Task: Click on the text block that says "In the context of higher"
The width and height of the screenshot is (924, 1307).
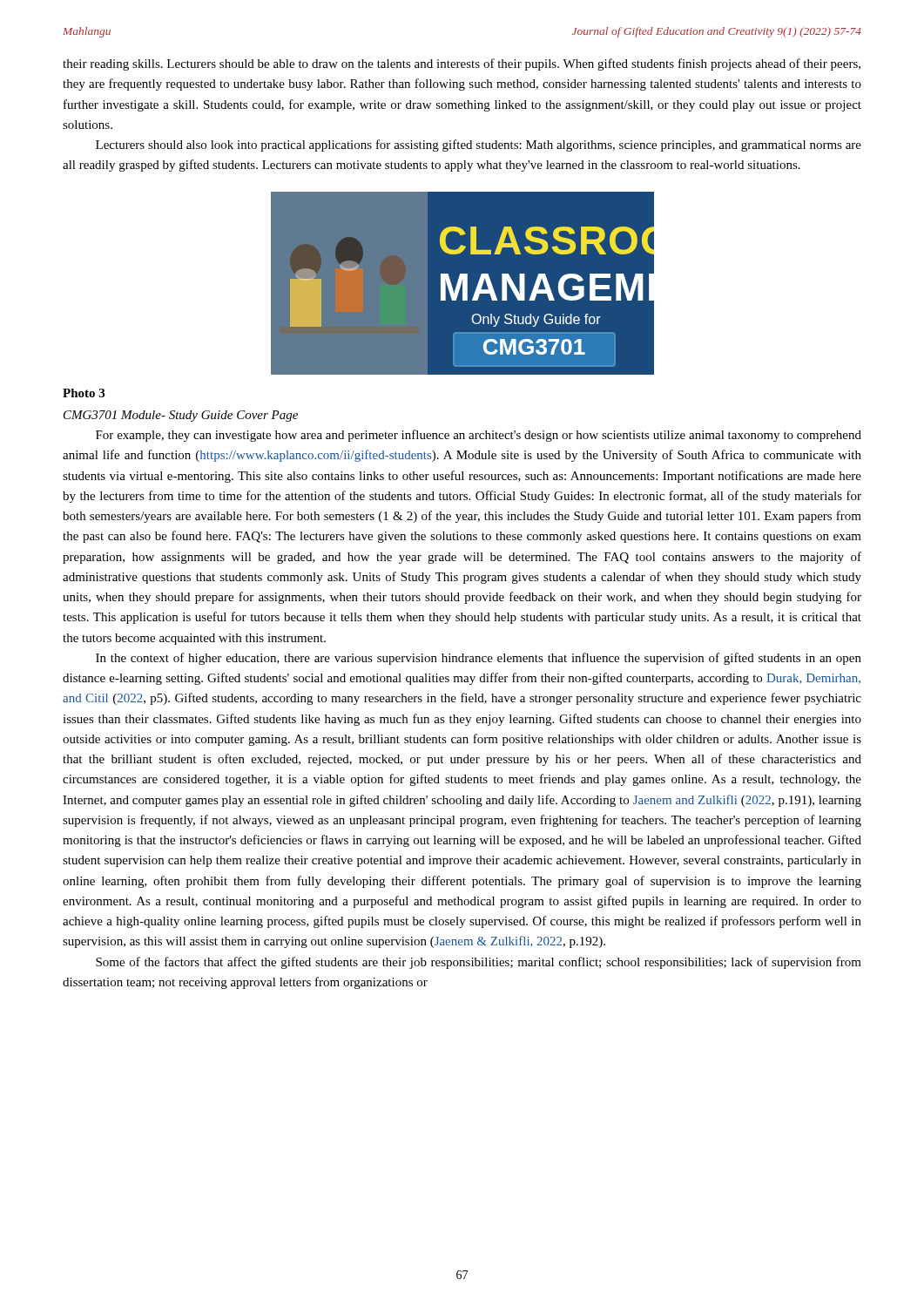Action: coord(462,800)
